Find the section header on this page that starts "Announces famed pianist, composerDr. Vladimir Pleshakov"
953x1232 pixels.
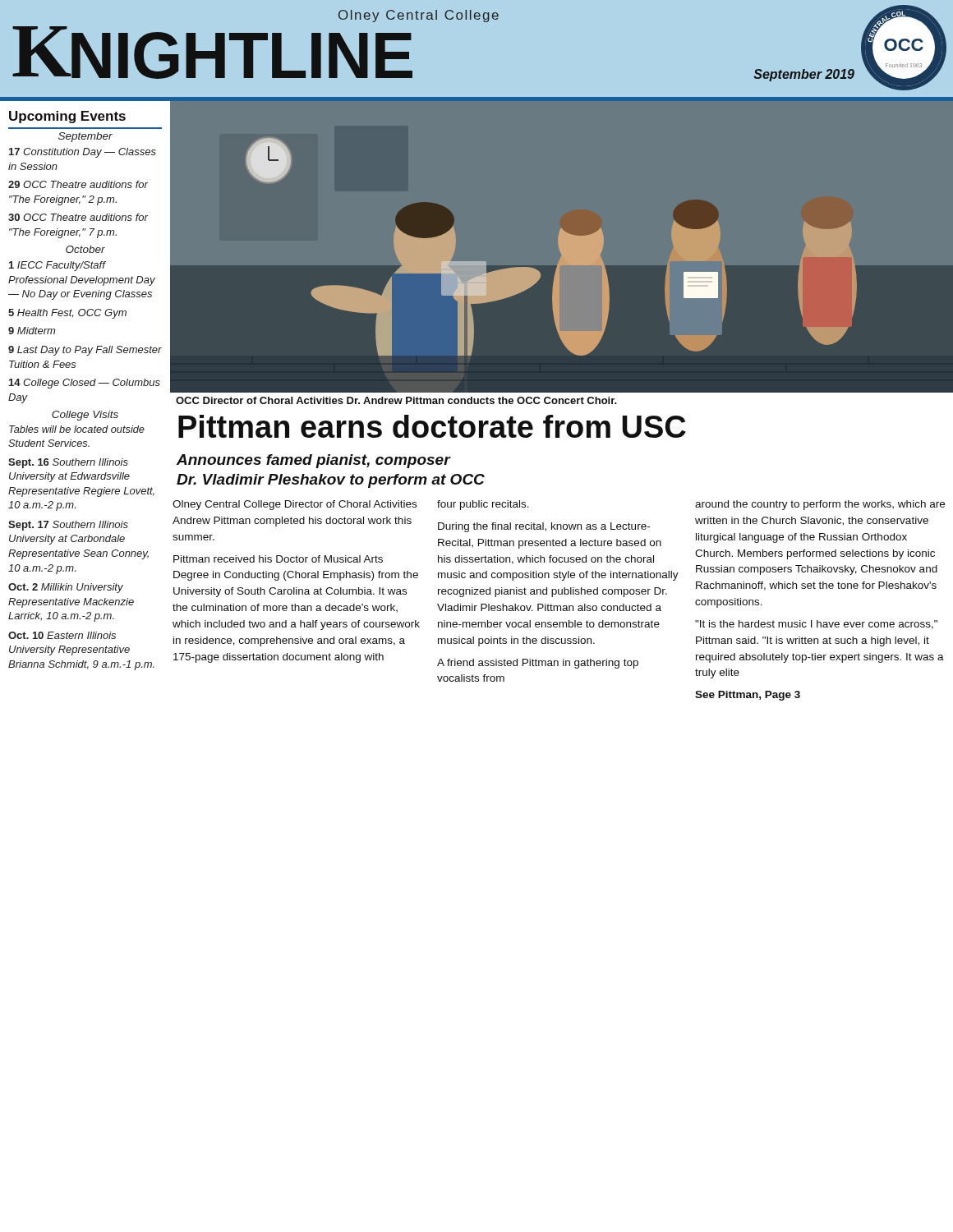pyautogui.click(x=331, y=469)
